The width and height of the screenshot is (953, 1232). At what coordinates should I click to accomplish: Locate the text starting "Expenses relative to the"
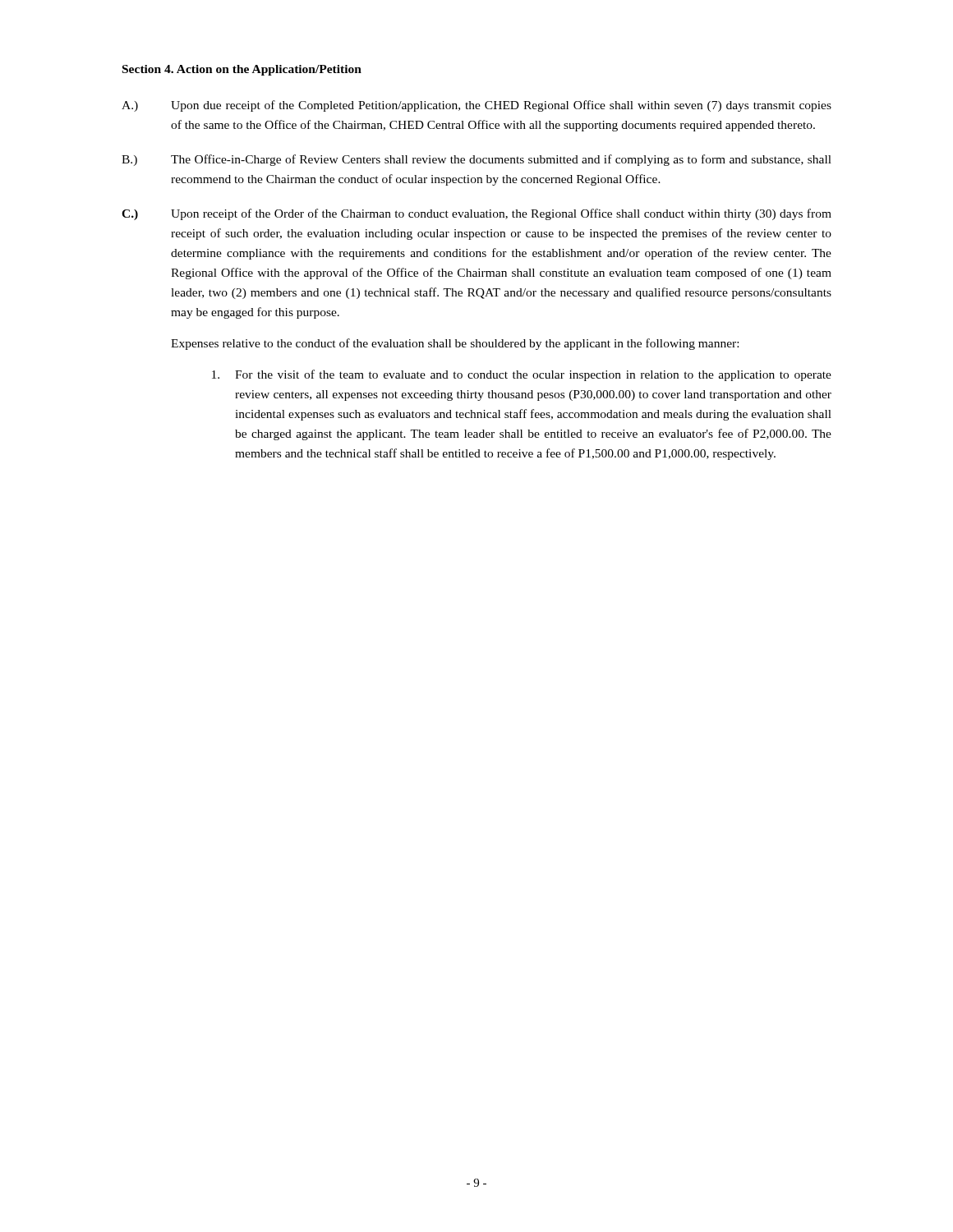click(455, 343)
